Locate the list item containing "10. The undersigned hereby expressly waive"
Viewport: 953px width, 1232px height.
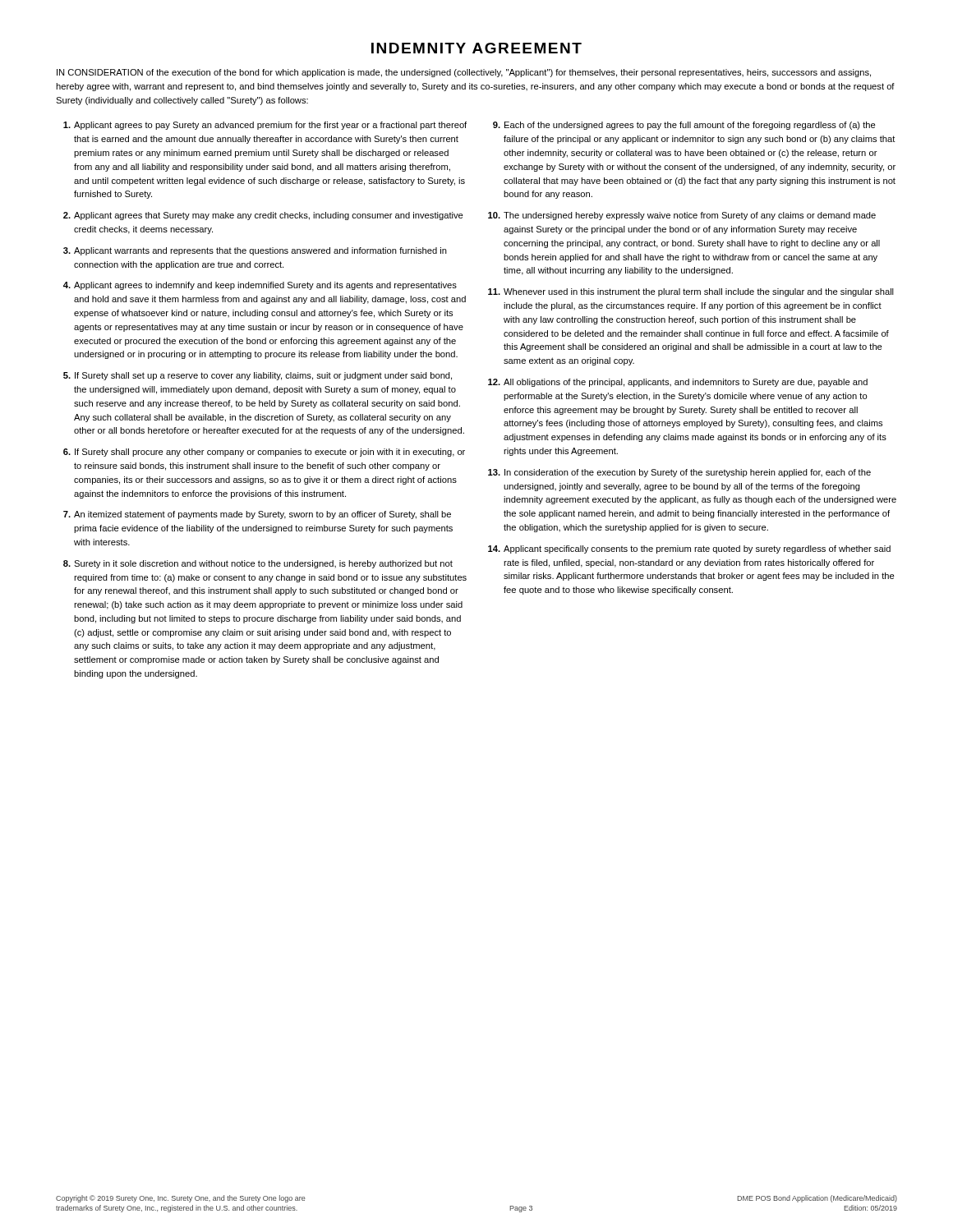click(x=691, y=243)
